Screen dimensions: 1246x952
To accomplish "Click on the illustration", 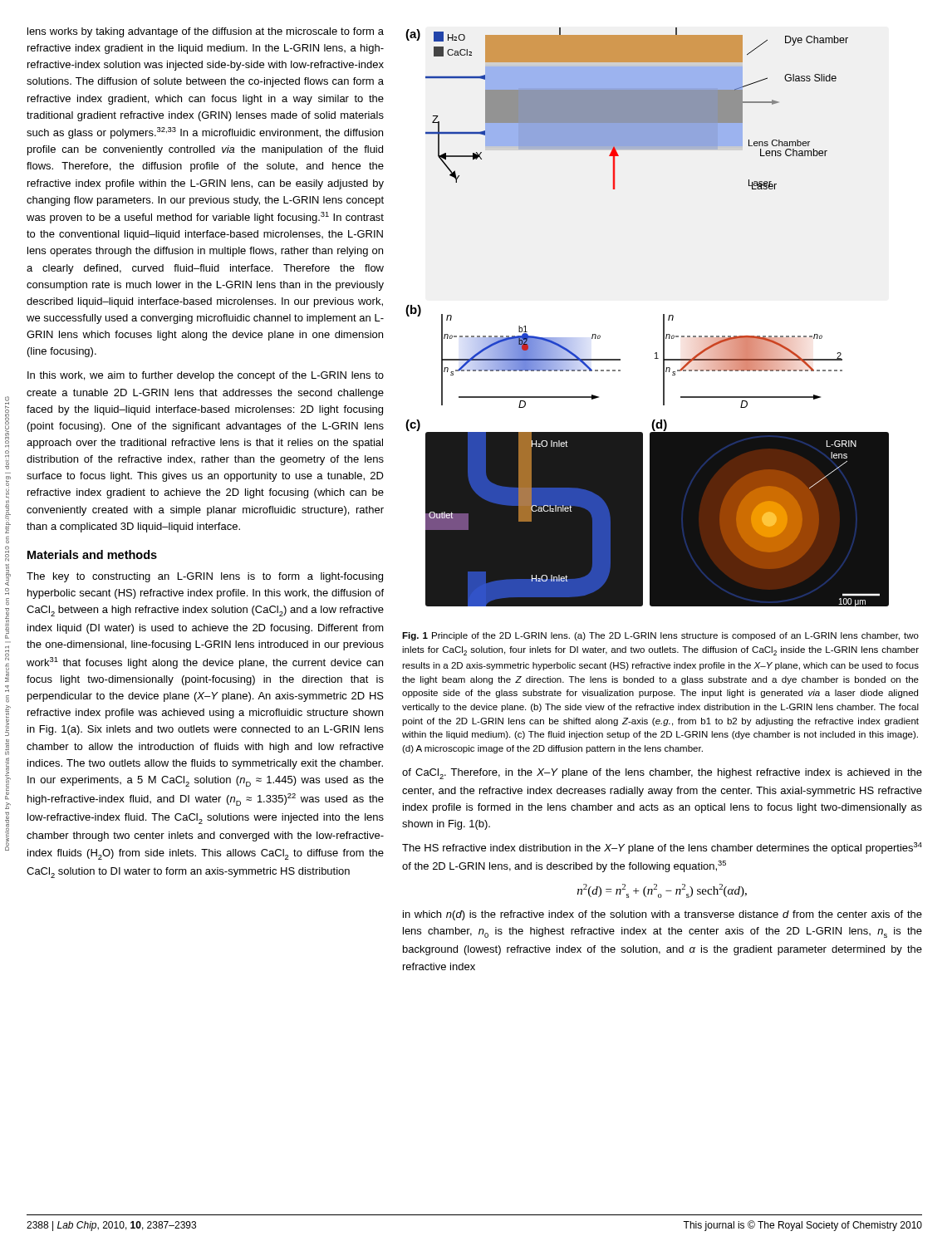I will point(662,324).
